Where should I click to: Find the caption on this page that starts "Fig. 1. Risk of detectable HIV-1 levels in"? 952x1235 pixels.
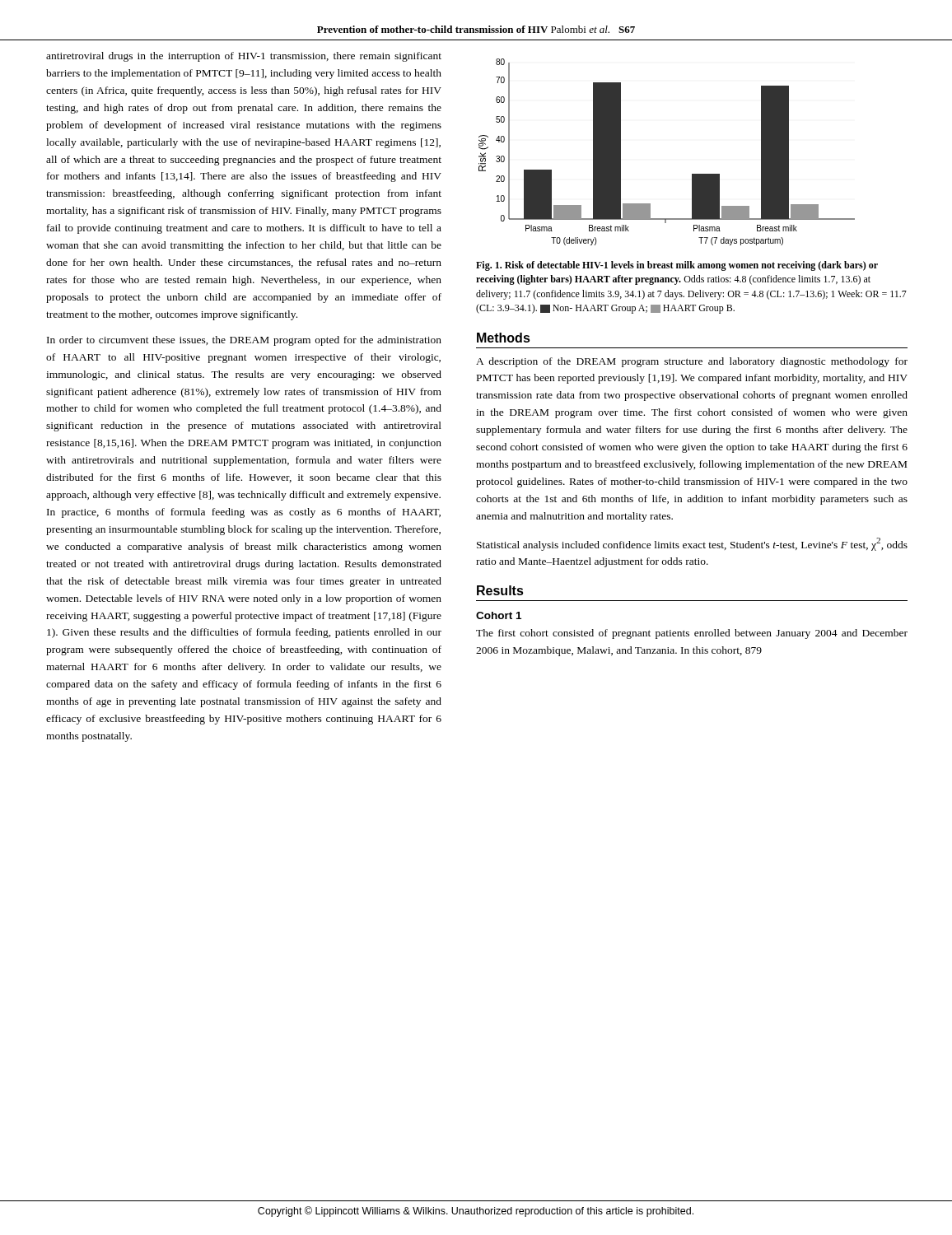coord(691,287)
